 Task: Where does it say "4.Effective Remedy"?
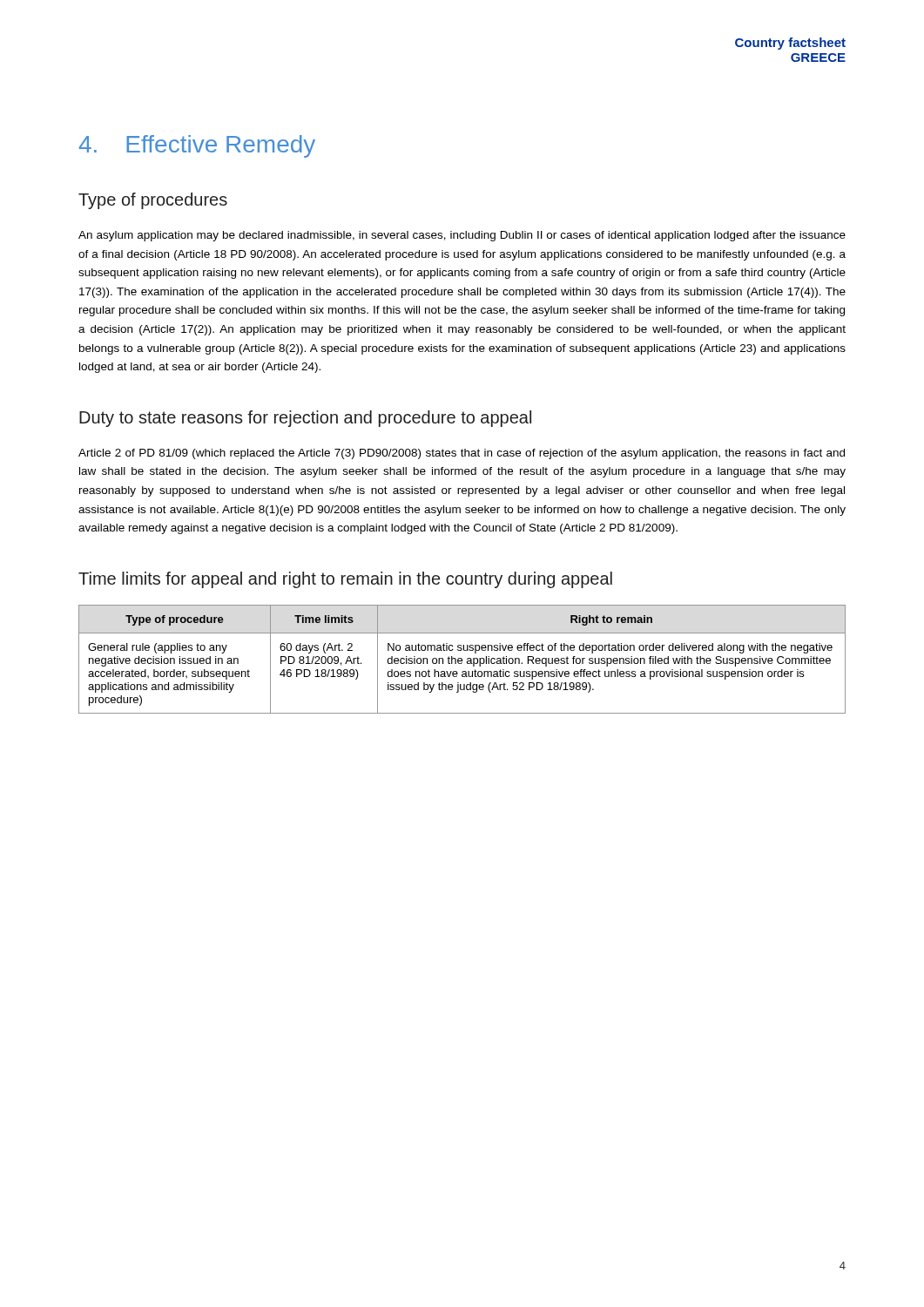point(197,144)
